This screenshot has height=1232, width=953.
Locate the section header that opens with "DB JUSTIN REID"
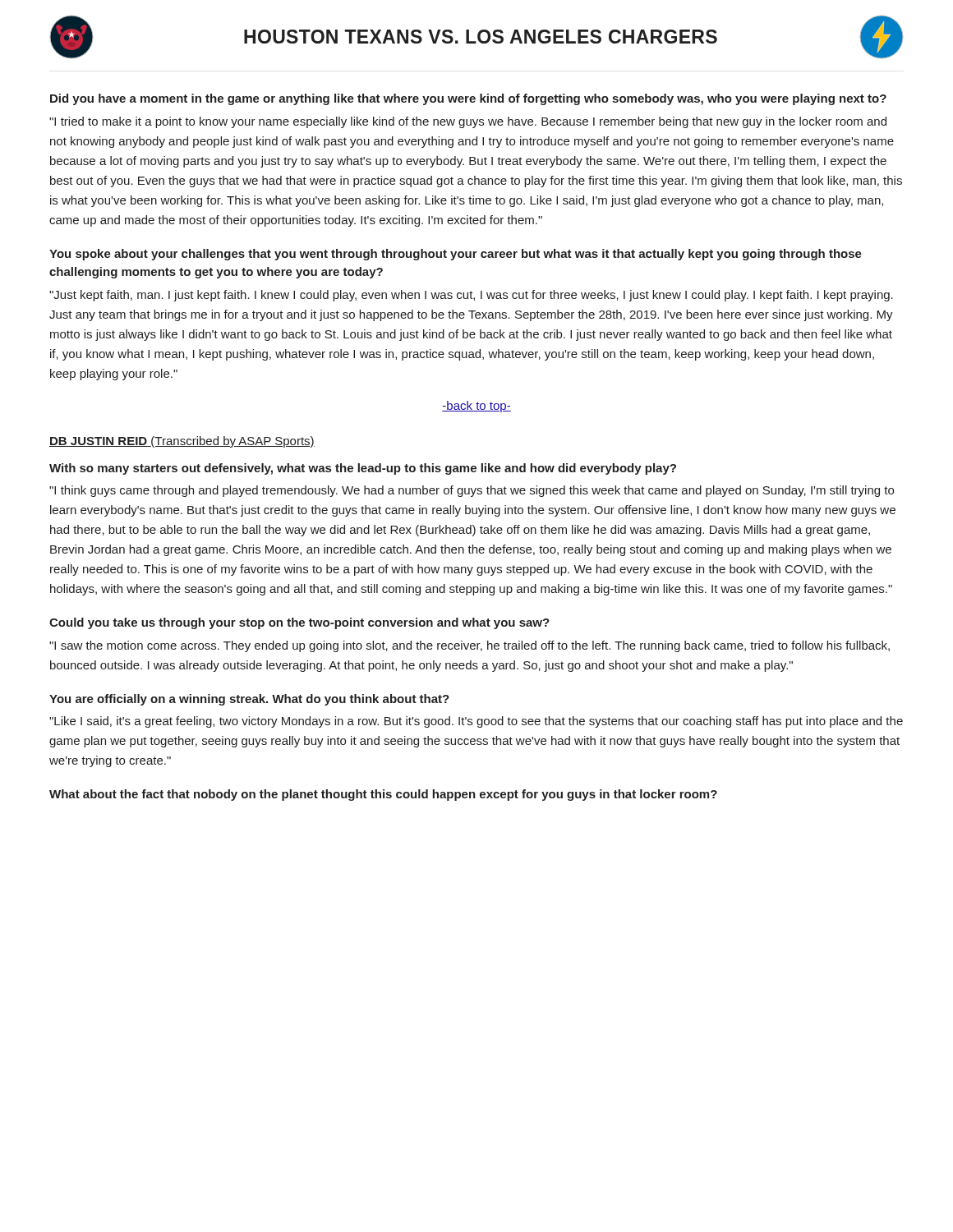[182, 440]
